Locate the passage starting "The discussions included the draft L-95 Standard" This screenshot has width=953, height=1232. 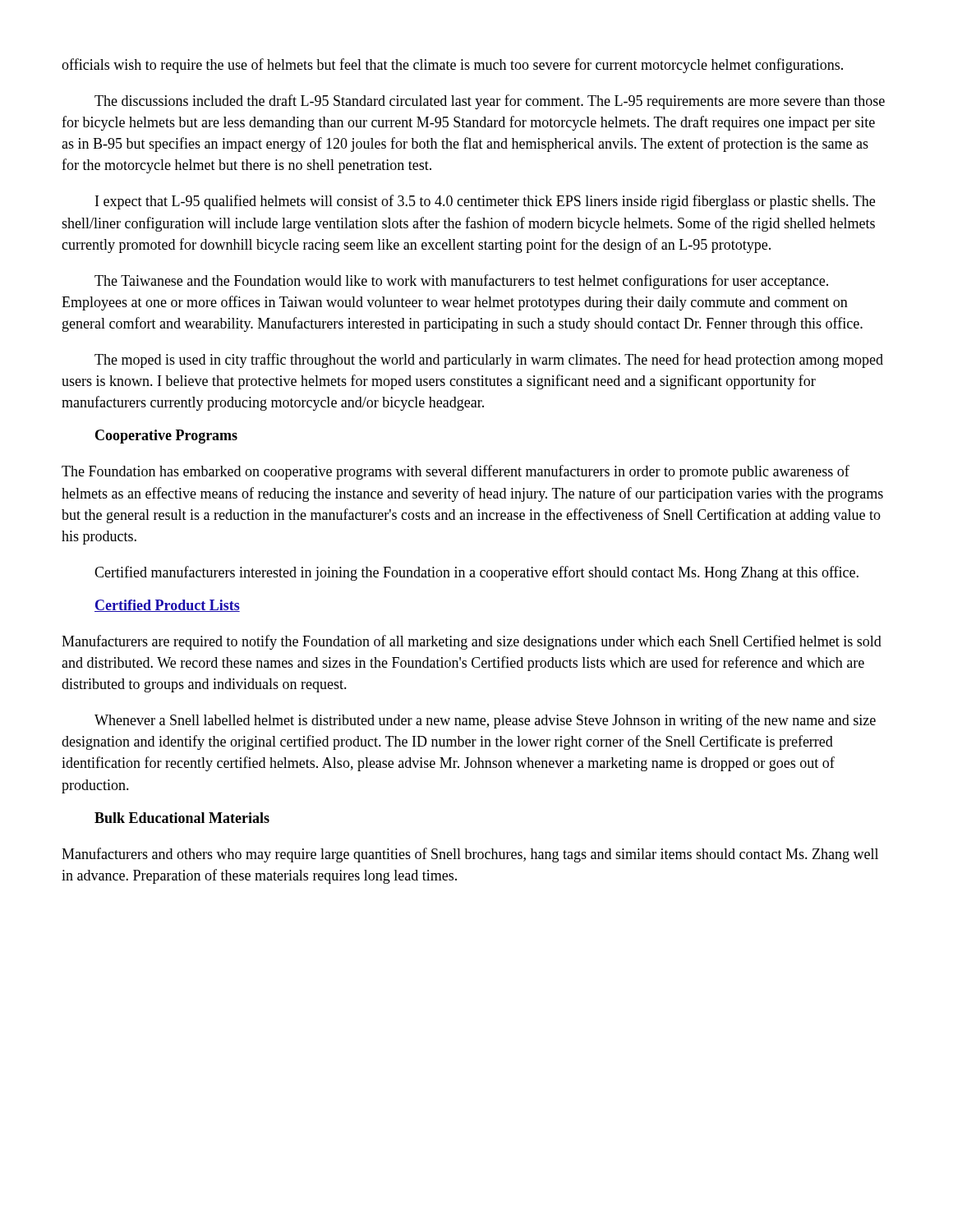474,133
